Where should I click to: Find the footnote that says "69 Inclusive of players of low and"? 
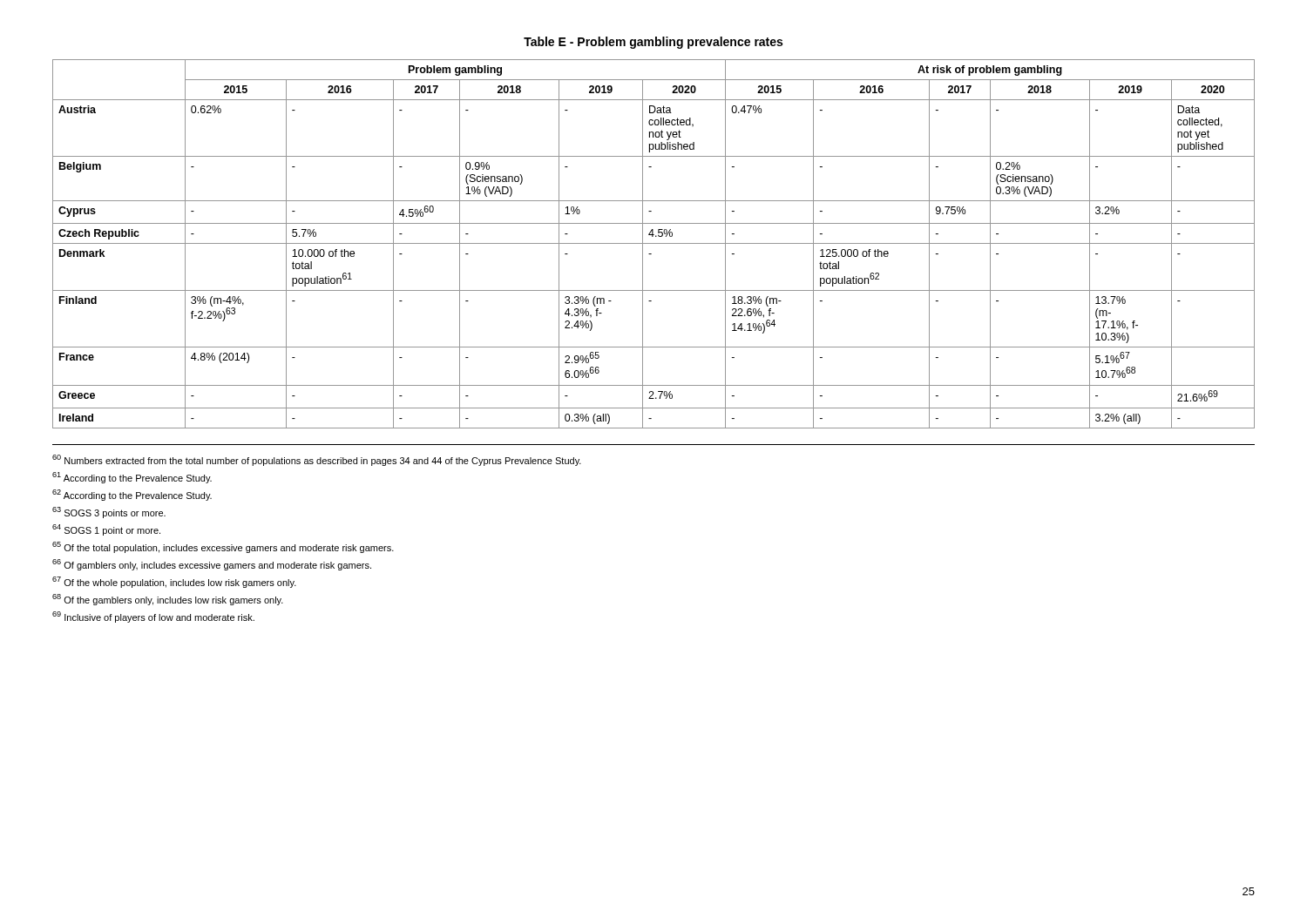(154, 616)
